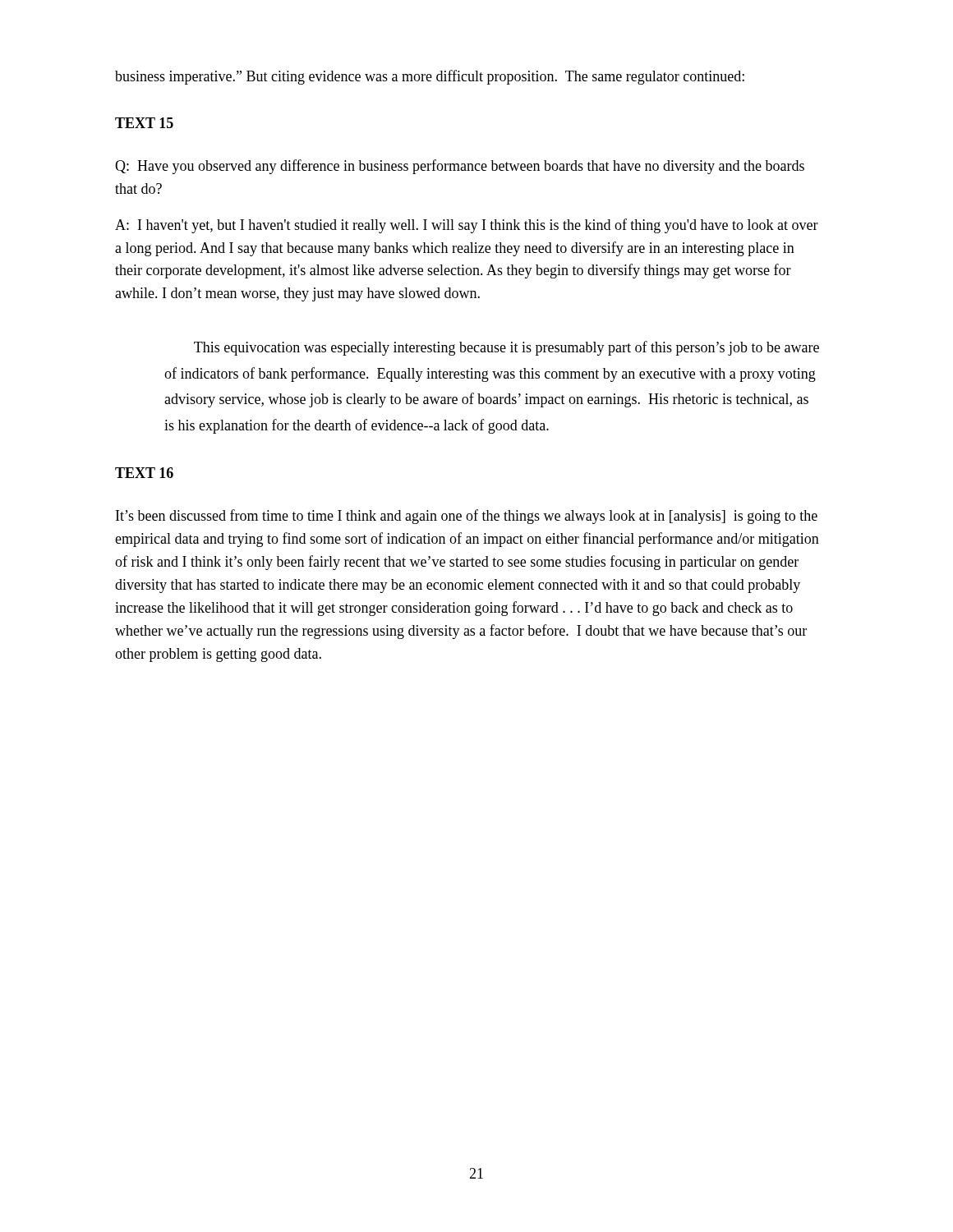Image resolution: width=953 pixels, height=1232 pixels.
Task: Navigate to the text block starting "This equivocation was especially interesting because it"
Action: 492,386
